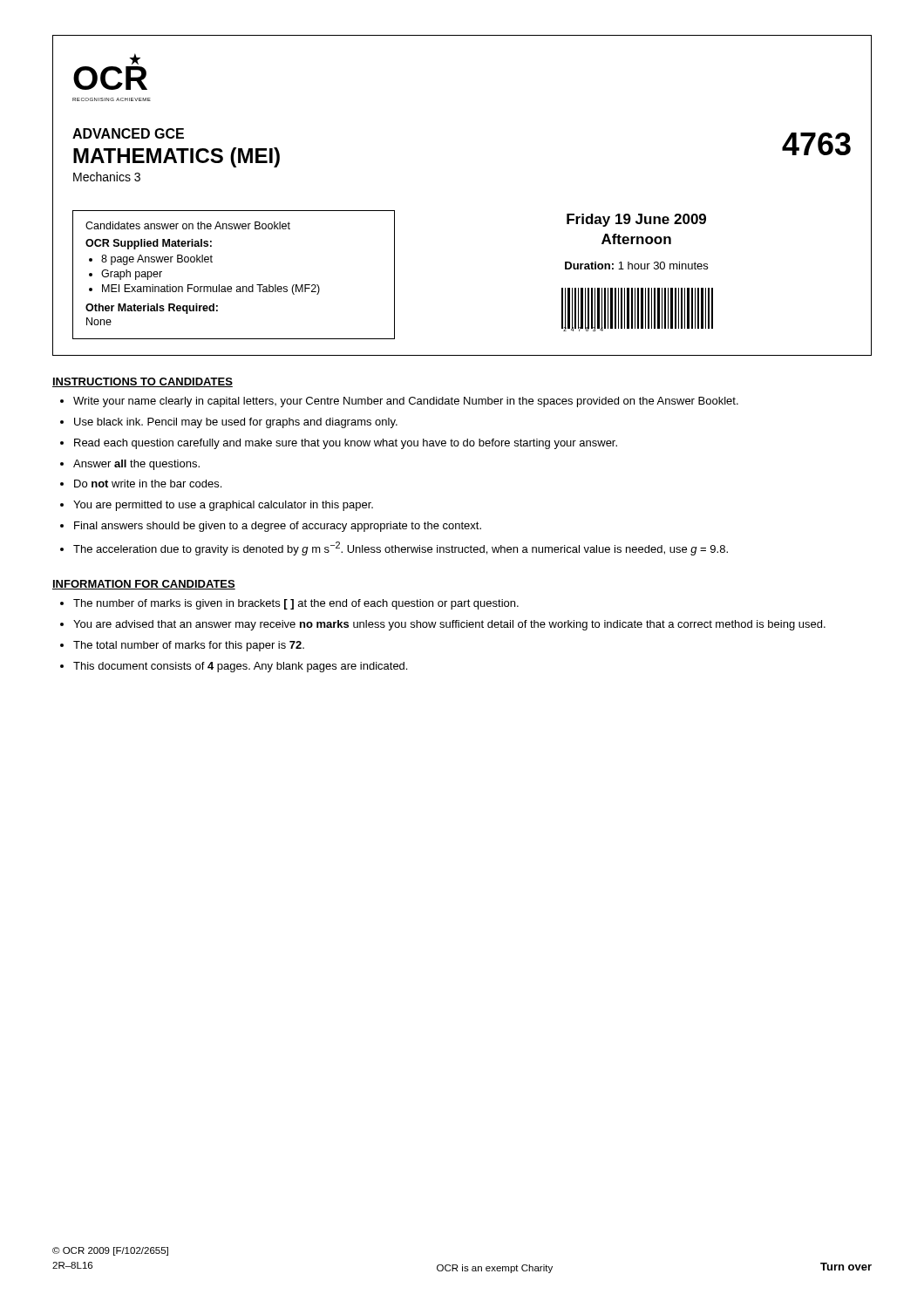Select the list item that reads "The acceleration due to gravity is"
924x1308 pixels.
[x=401, y=548]
